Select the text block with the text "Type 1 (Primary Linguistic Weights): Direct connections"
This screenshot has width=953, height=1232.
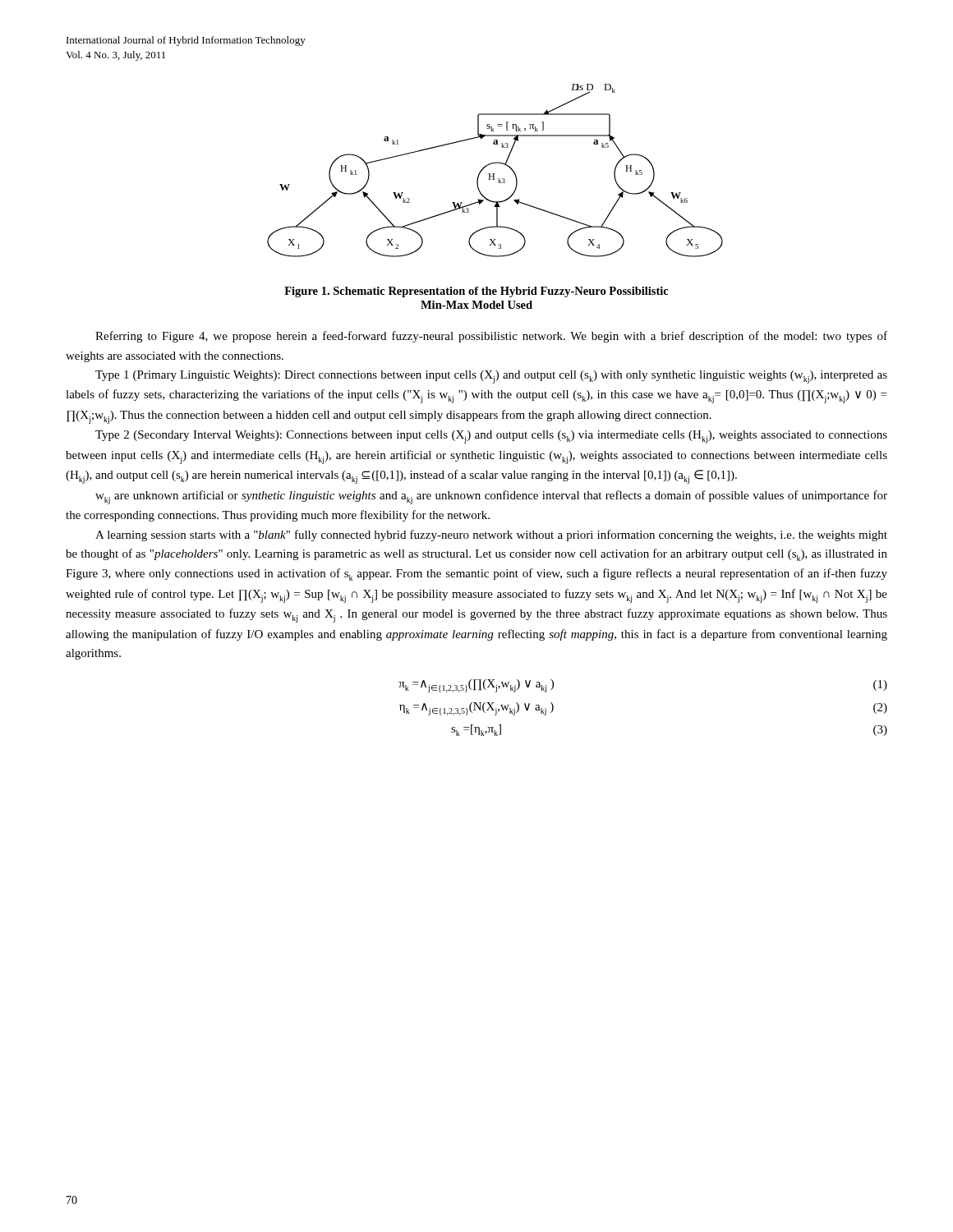tap(476, 396)
